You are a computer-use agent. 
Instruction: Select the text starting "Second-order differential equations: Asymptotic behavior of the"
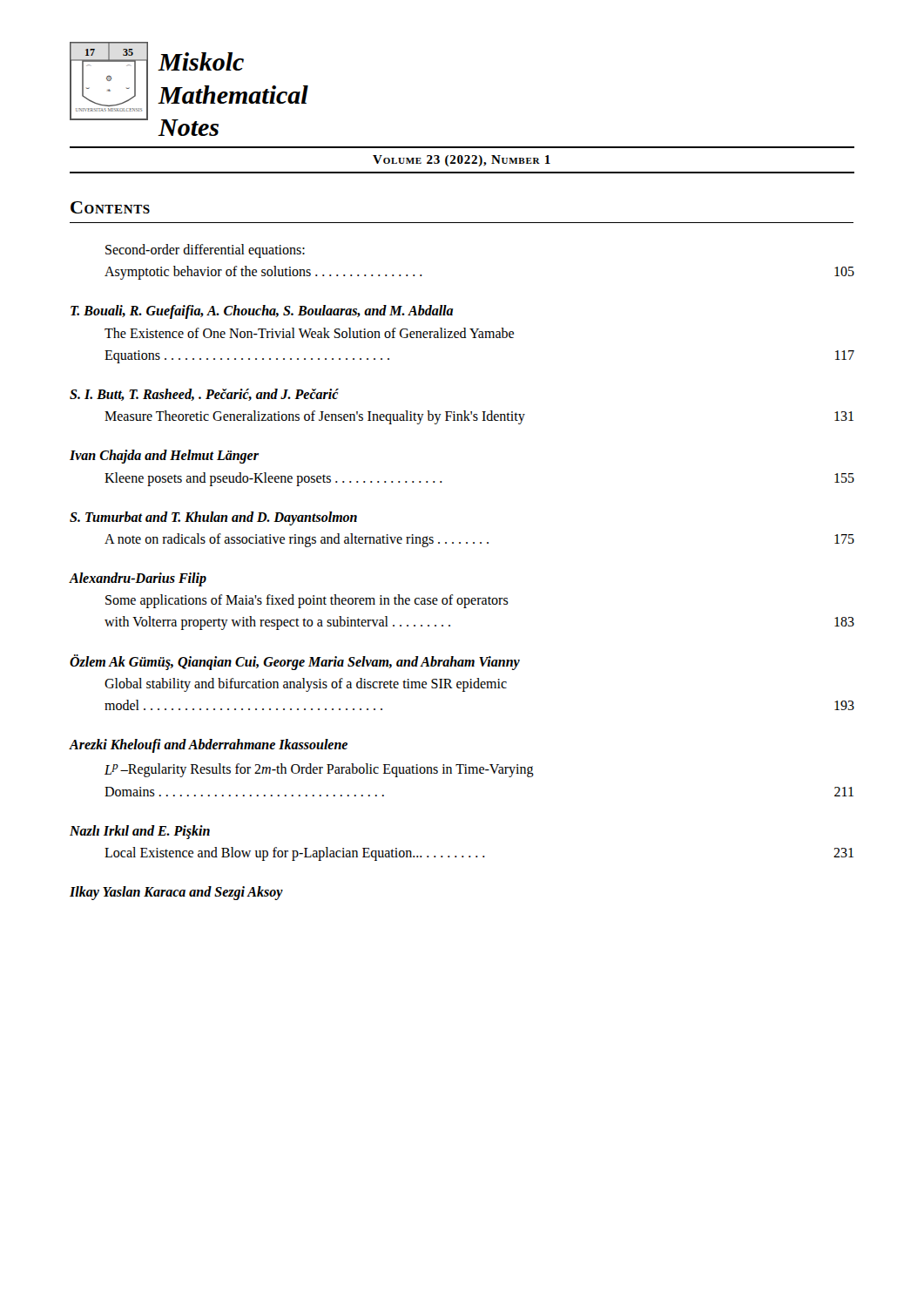tap(205, 251)
